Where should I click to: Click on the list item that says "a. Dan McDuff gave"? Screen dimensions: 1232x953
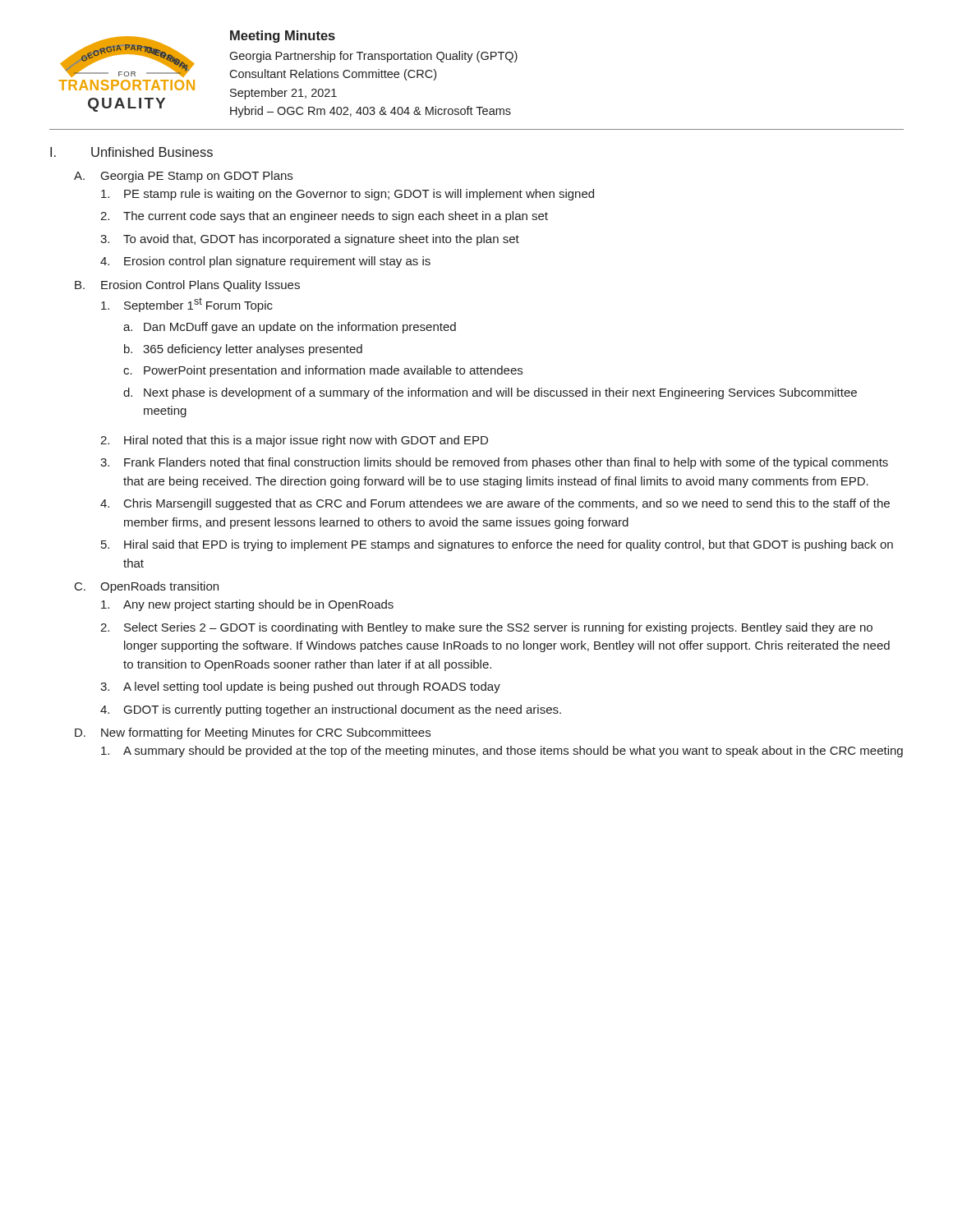(x=290, y=328)
